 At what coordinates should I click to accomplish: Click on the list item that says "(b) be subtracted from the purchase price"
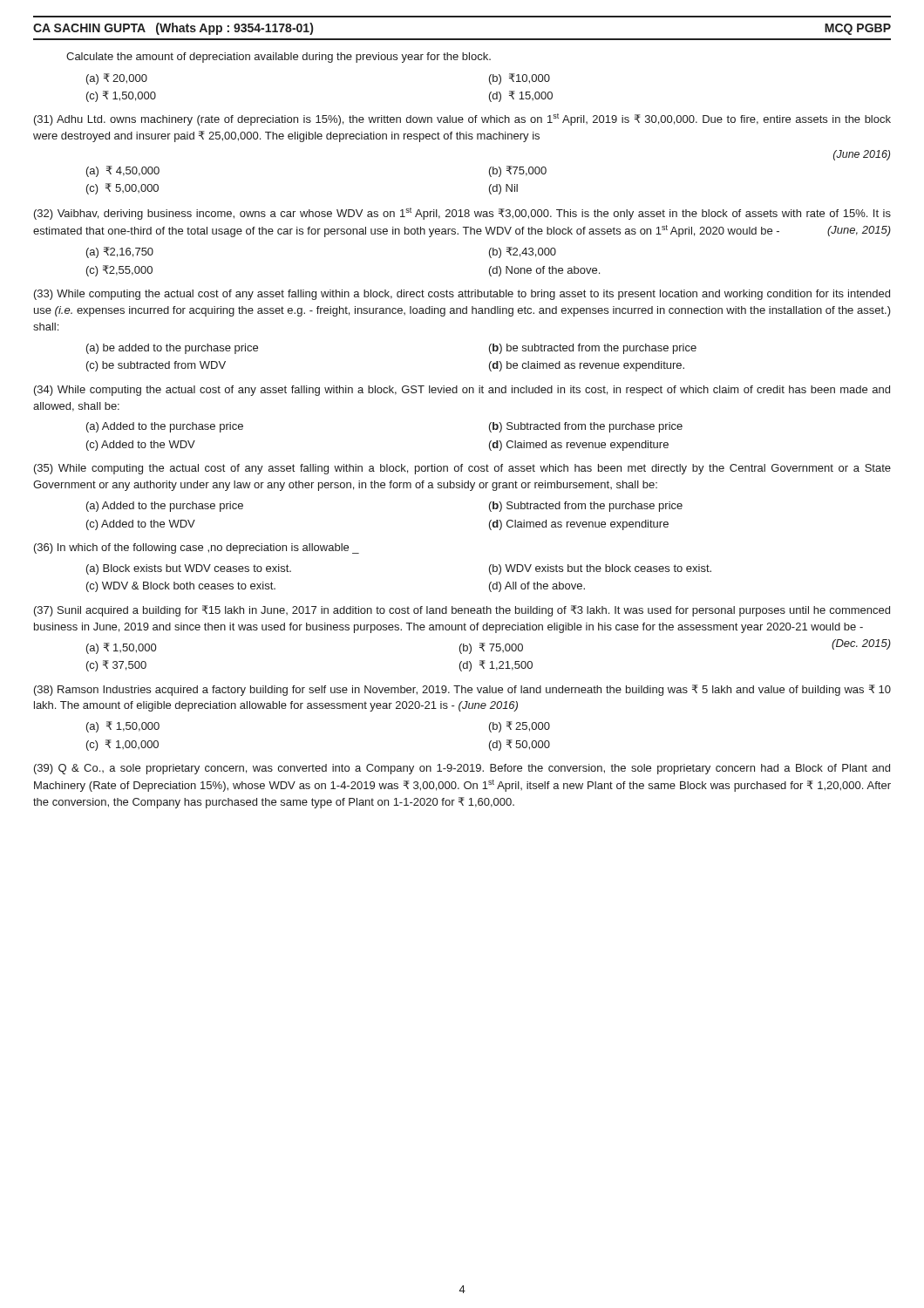coord(592,347)
